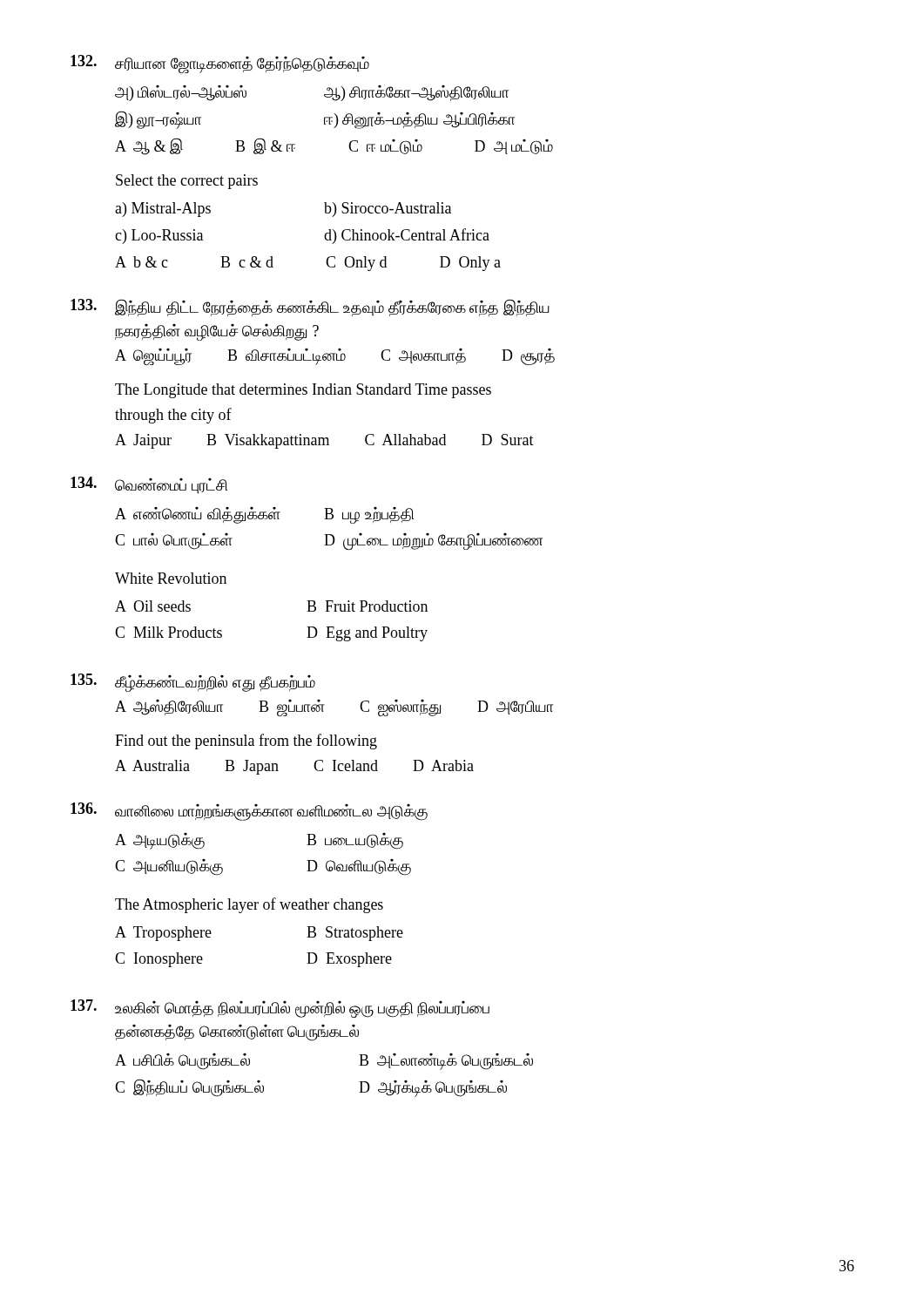Click on the list item with the text "133. இந்திய திட்ட நேரத்தைக் கணக்கிட உதவும் தீர்க்கரேகை"
The height and width of the screenshot is (1307, 924).
[462, 373]
